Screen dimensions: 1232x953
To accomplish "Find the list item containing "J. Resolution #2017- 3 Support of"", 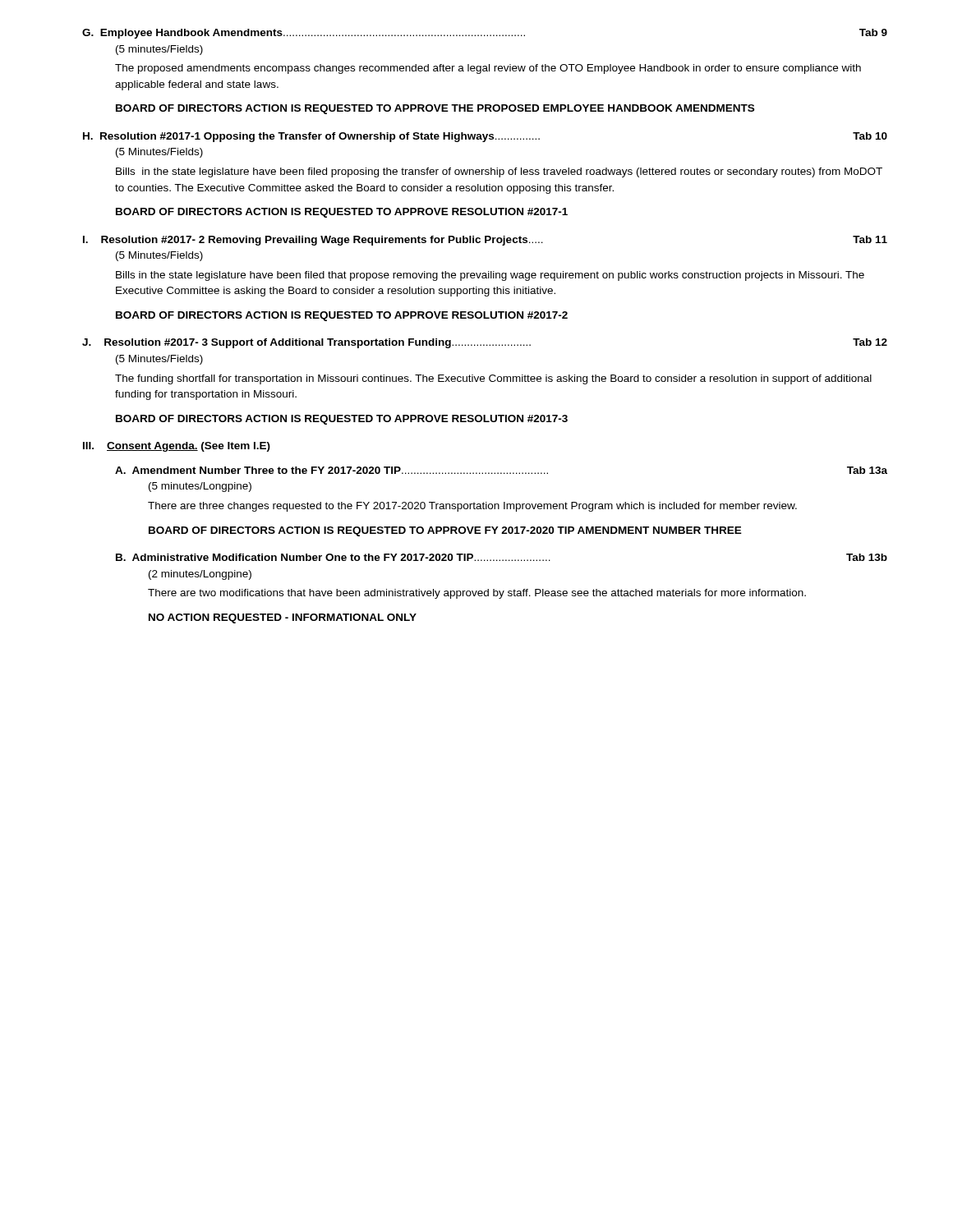I will [485, 368].
